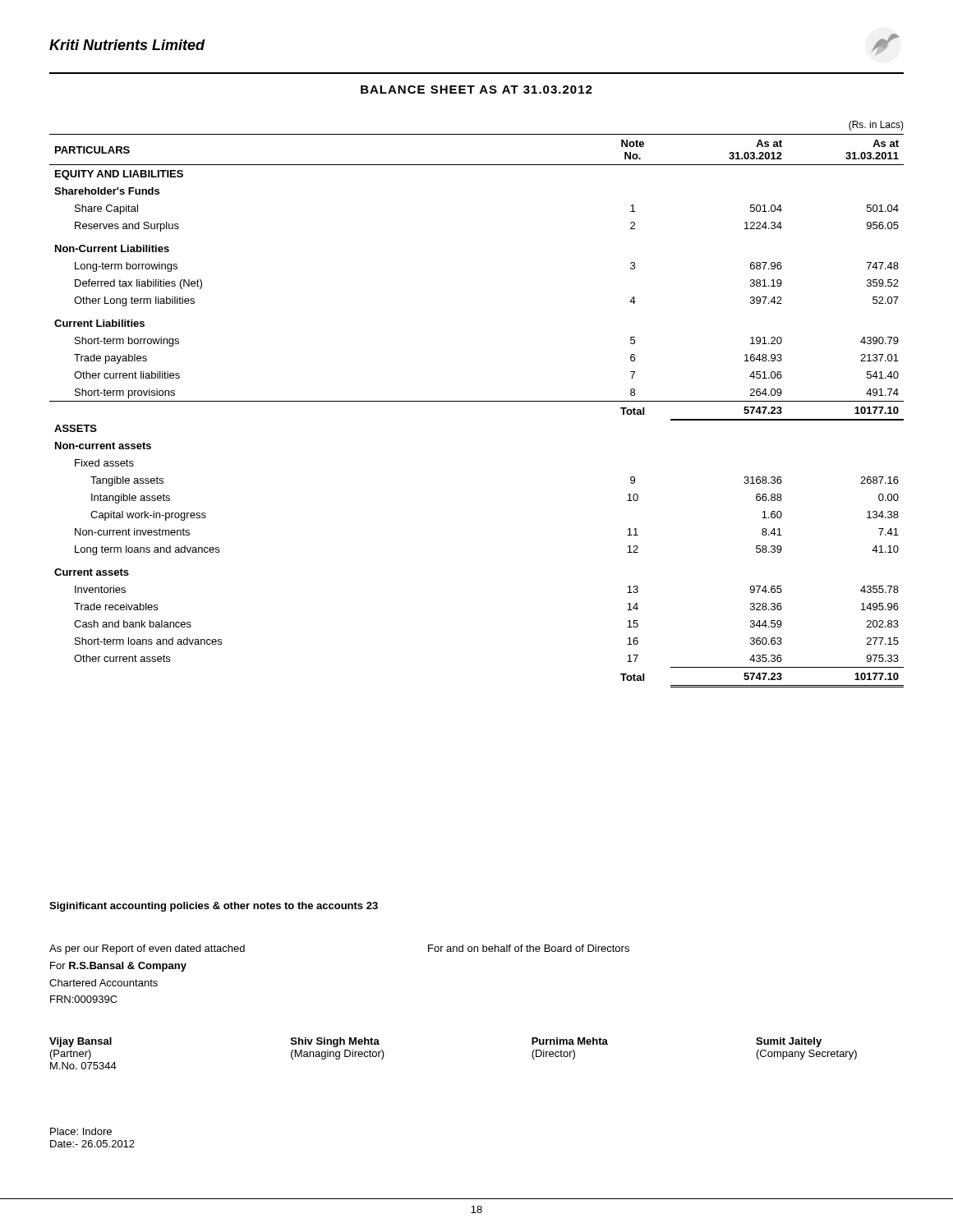Image resolution: width=953 pixels, height=1232 pixels.
Task: Point to the block starting "Place: Indore Date:- 26.05.2012"
Action: tap(92, 1138)
